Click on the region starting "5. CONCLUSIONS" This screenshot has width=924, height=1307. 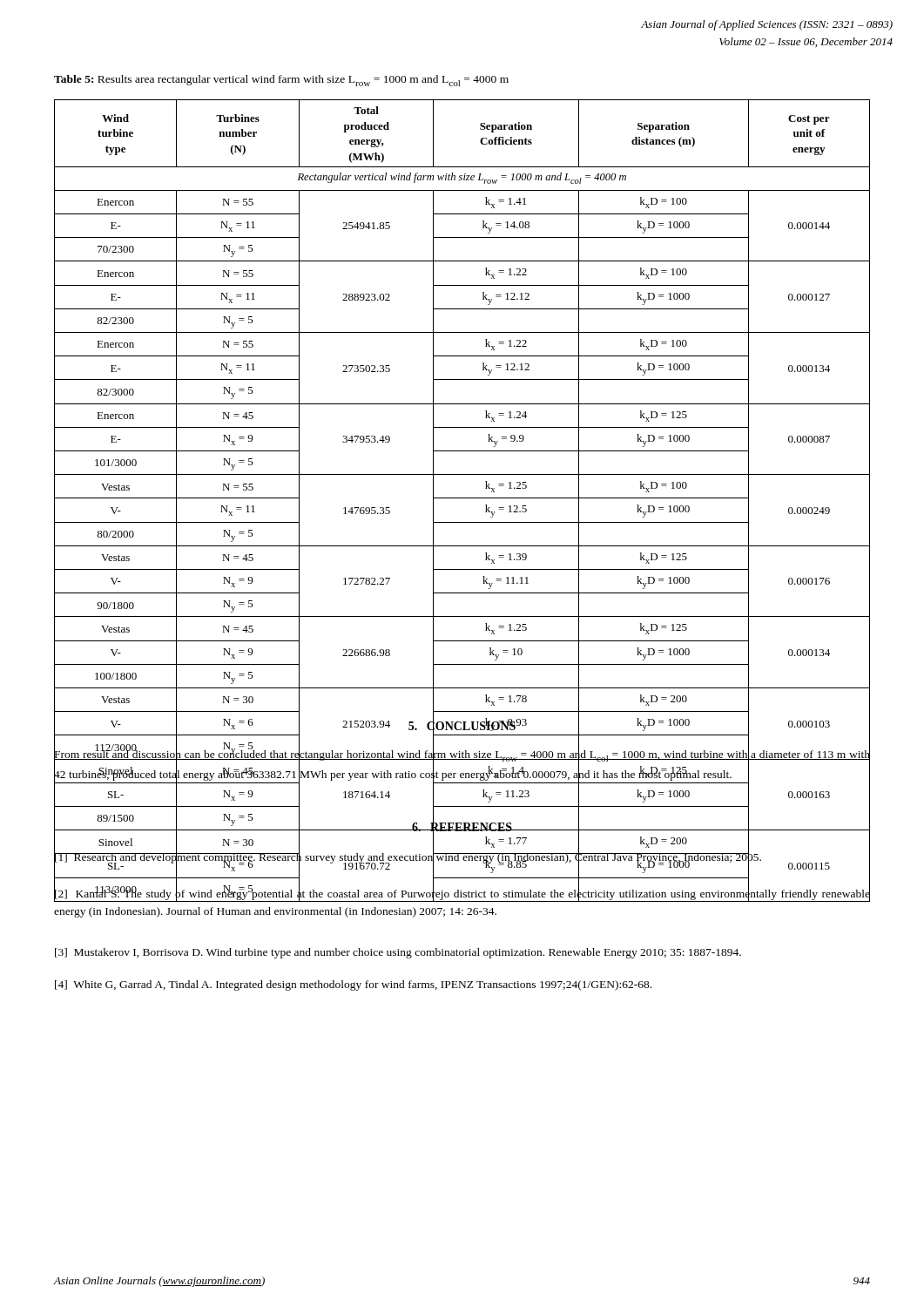tap(462, 726)
